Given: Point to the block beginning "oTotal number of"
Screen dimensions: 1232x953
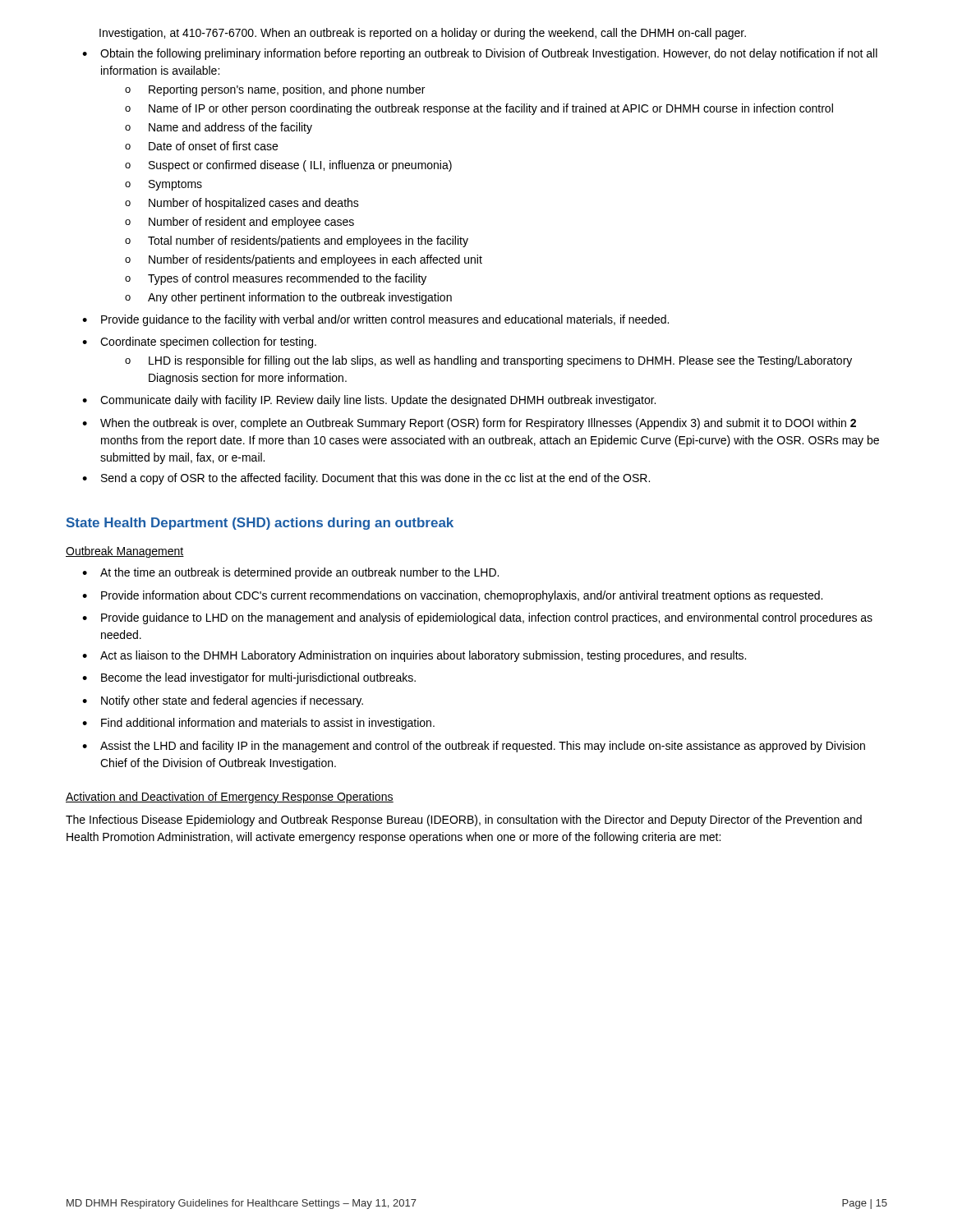Looking at the screenshot, I should tap(297, 241).
